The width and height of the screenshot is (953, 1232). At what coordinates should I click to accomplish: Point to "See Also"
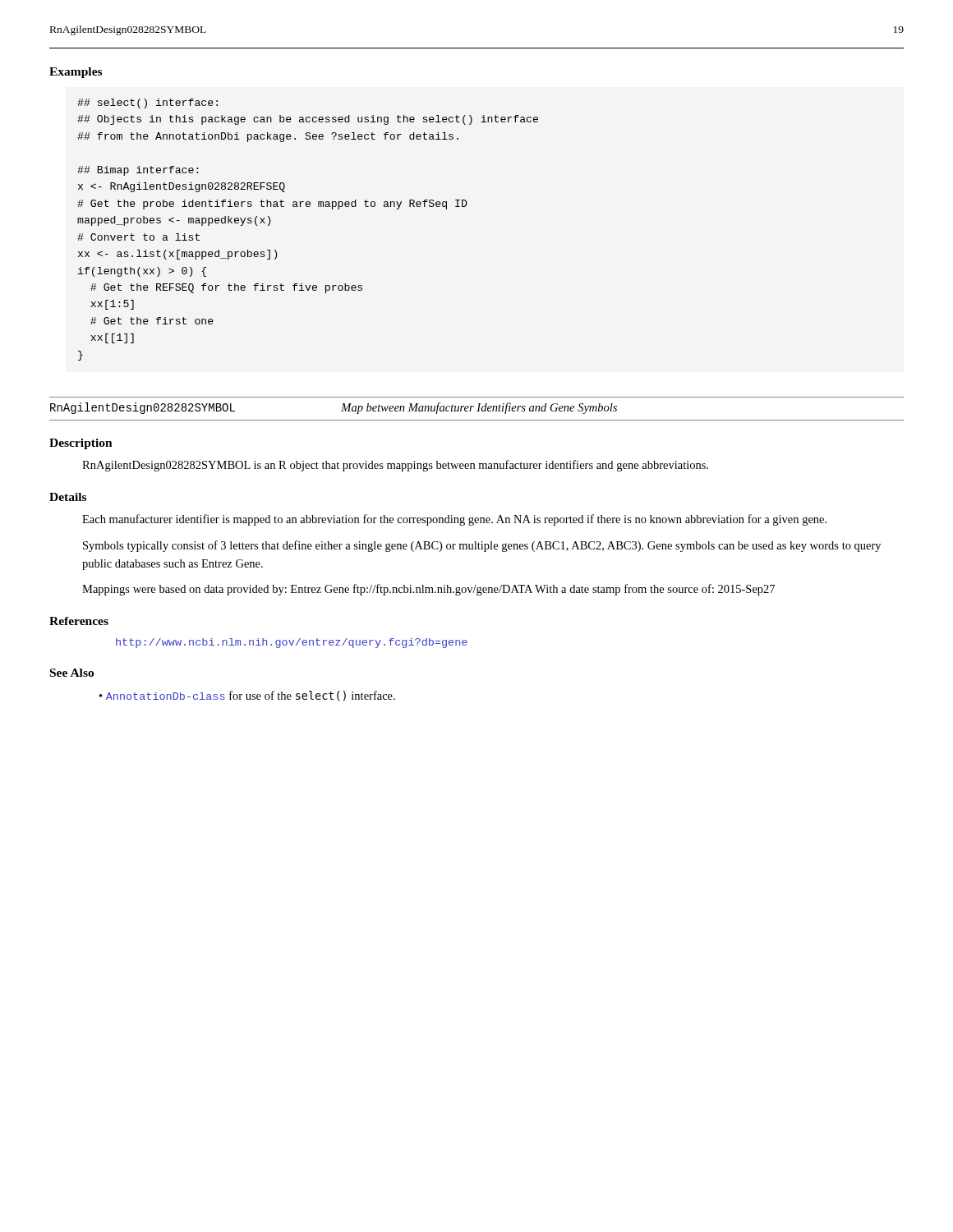pos(72,672)
